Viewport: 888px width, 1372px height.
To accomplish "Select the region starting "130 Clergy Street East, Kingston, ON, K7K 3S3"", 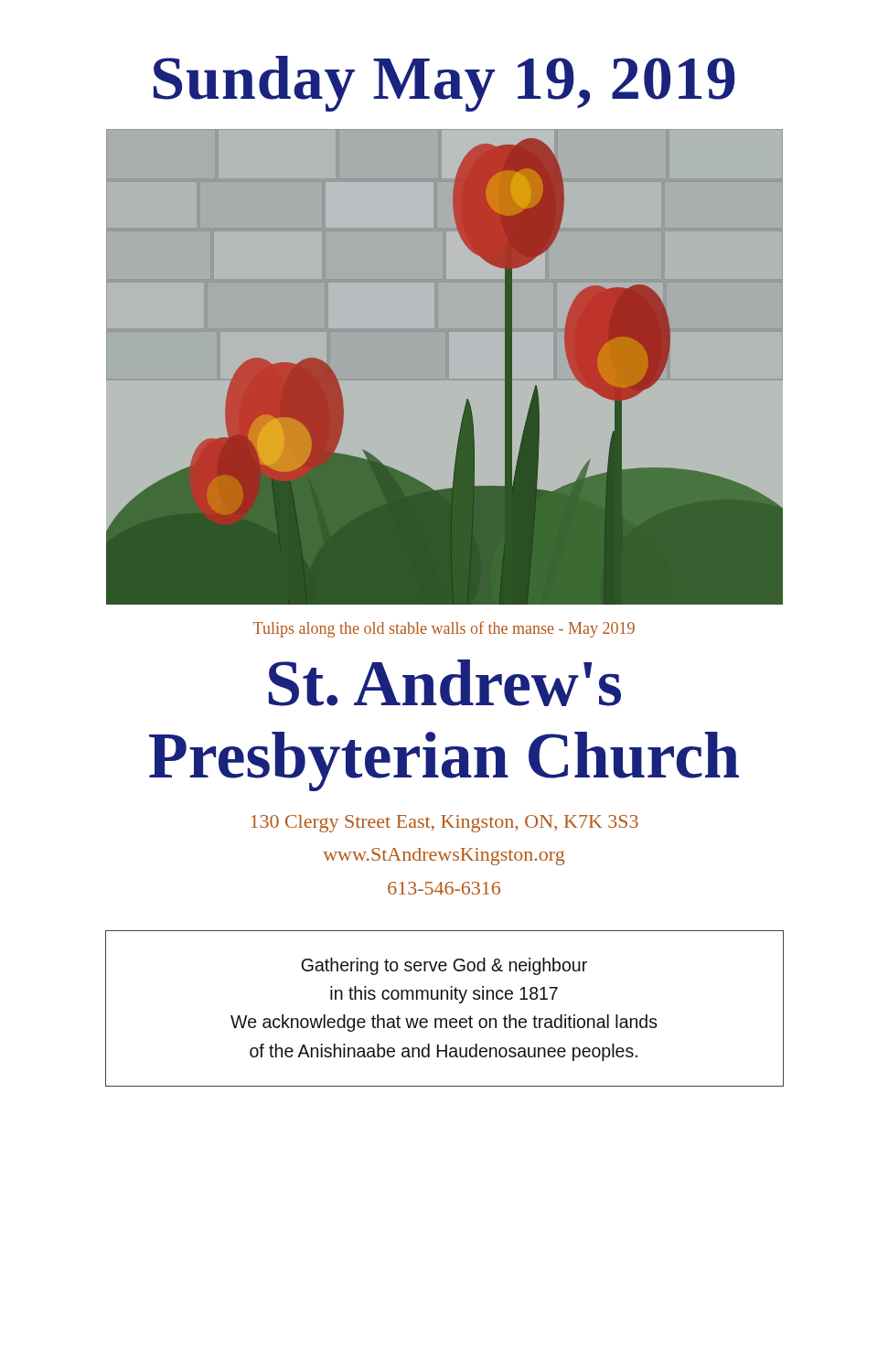I will (x=444, y=855).
